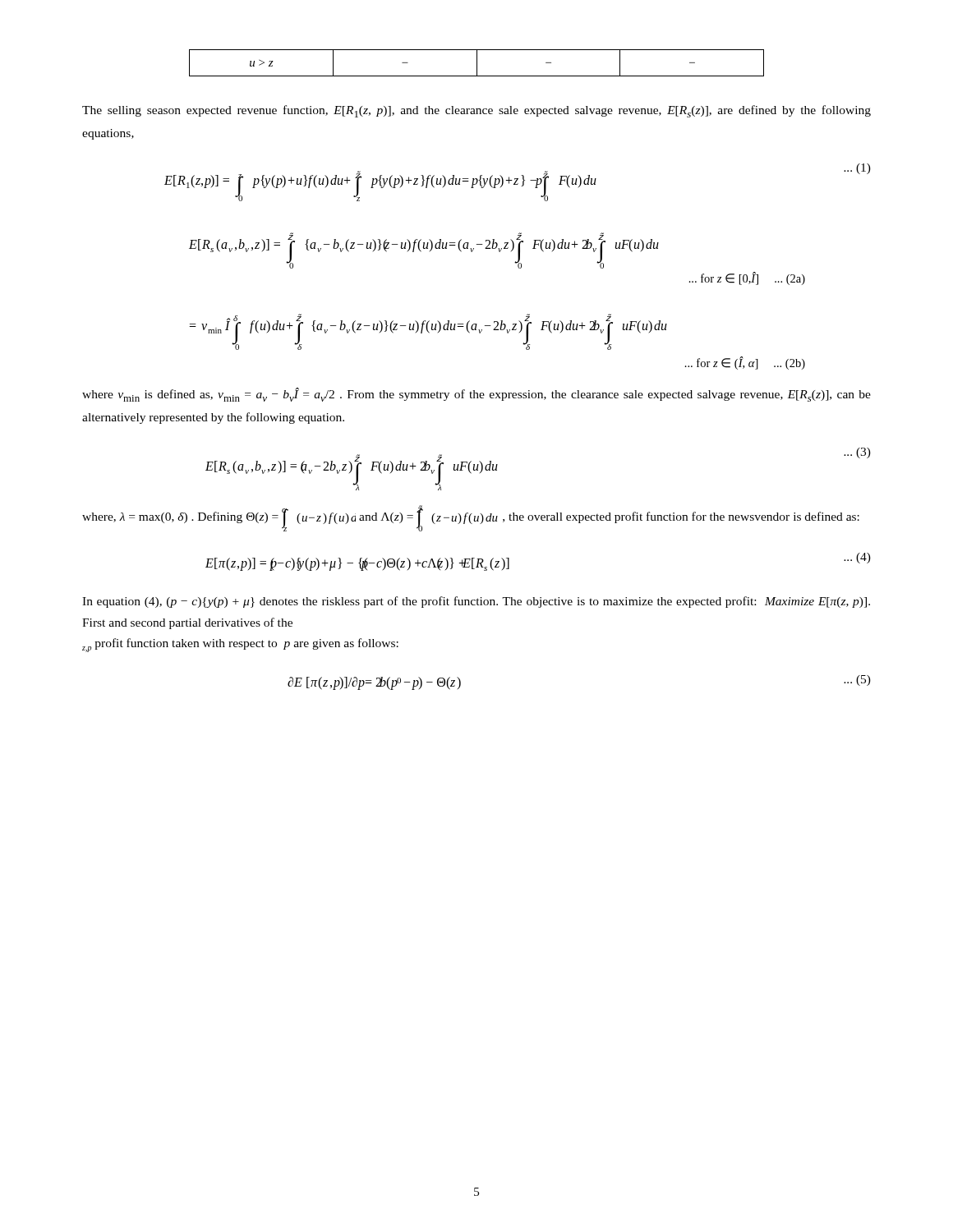Point to the element starting "where vmin is defined as, vmin"
Screen dimensions: 1232x953
476,405
